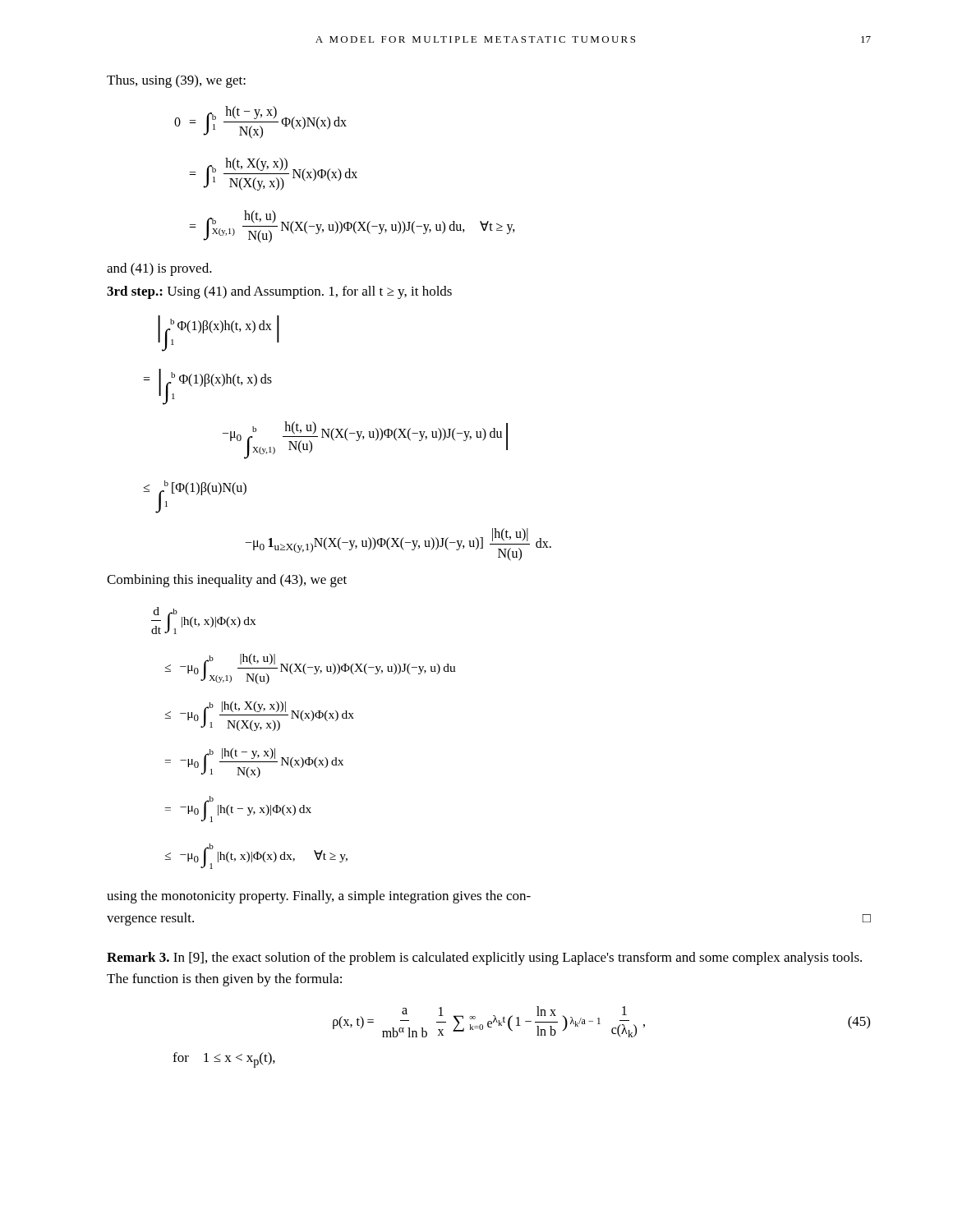
Task: Find the text starting "ρ(x, t) = a"
Action: pyautogui.click(x=601, y=1022)
